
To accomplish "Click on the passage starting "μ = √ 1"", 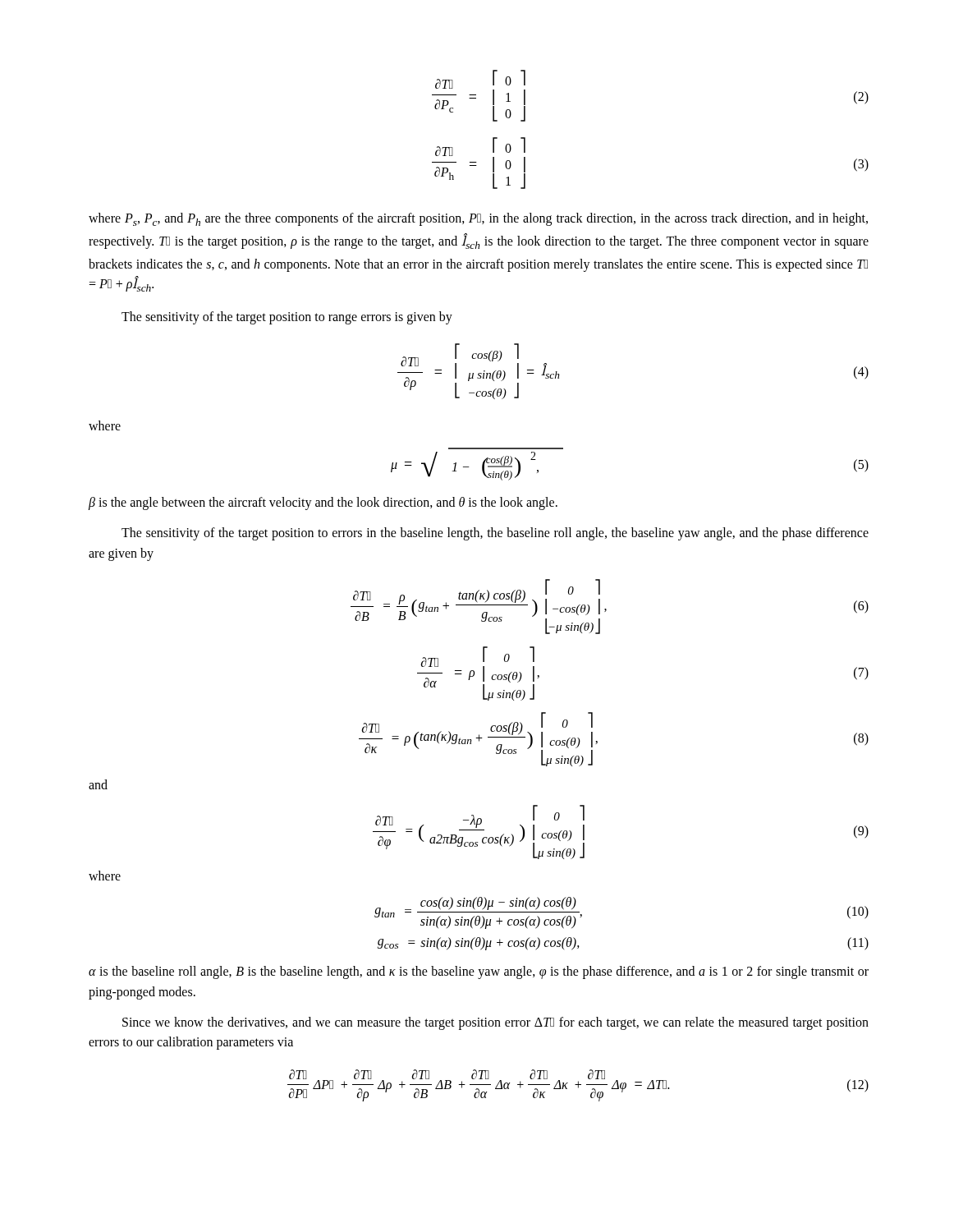I will click(x=497, y=466).
